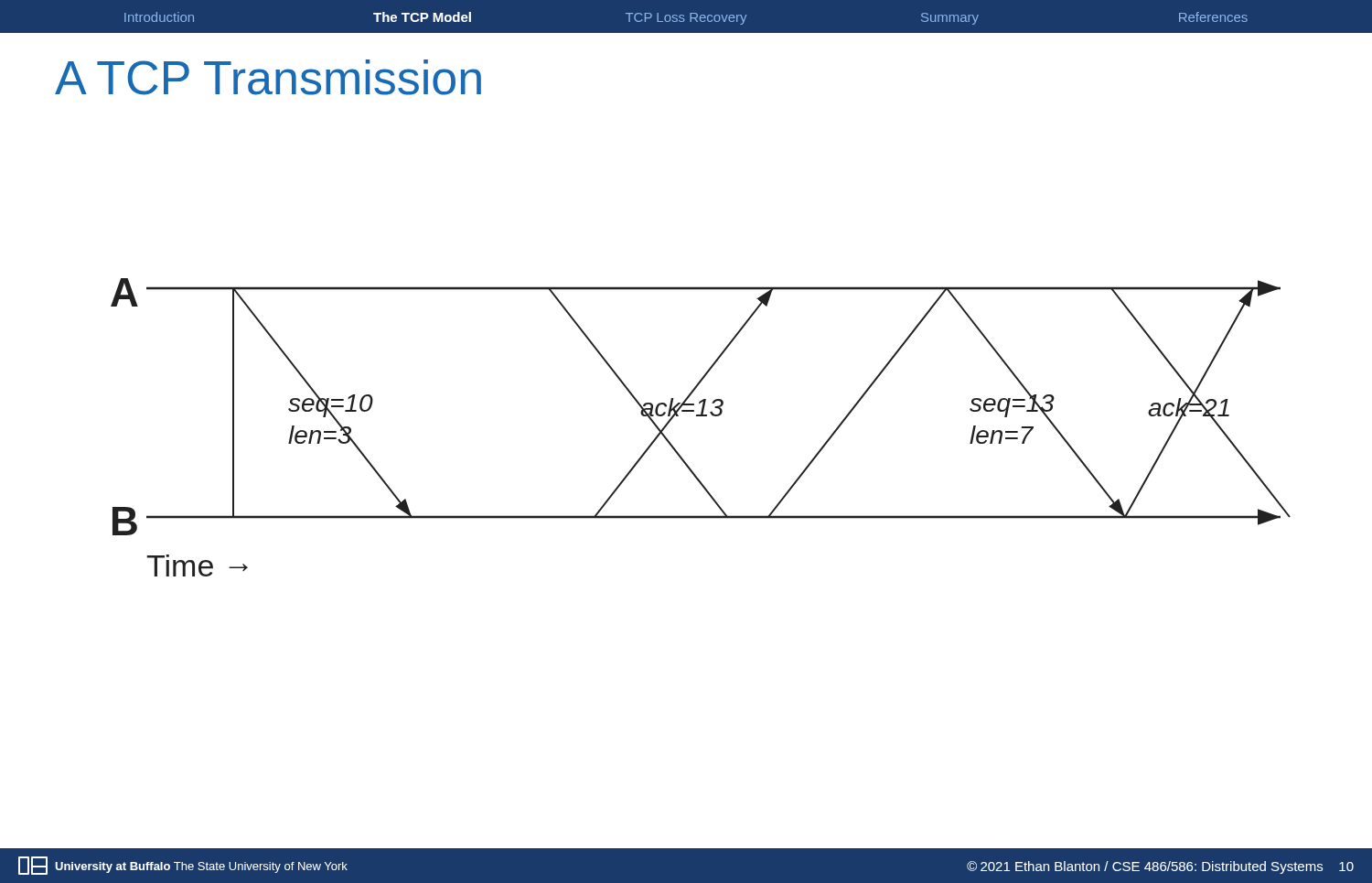The width and height of the screenshot is (1372, 883).
Task: Locate the text "A TCP Transmission"
Action: point(269,78)
